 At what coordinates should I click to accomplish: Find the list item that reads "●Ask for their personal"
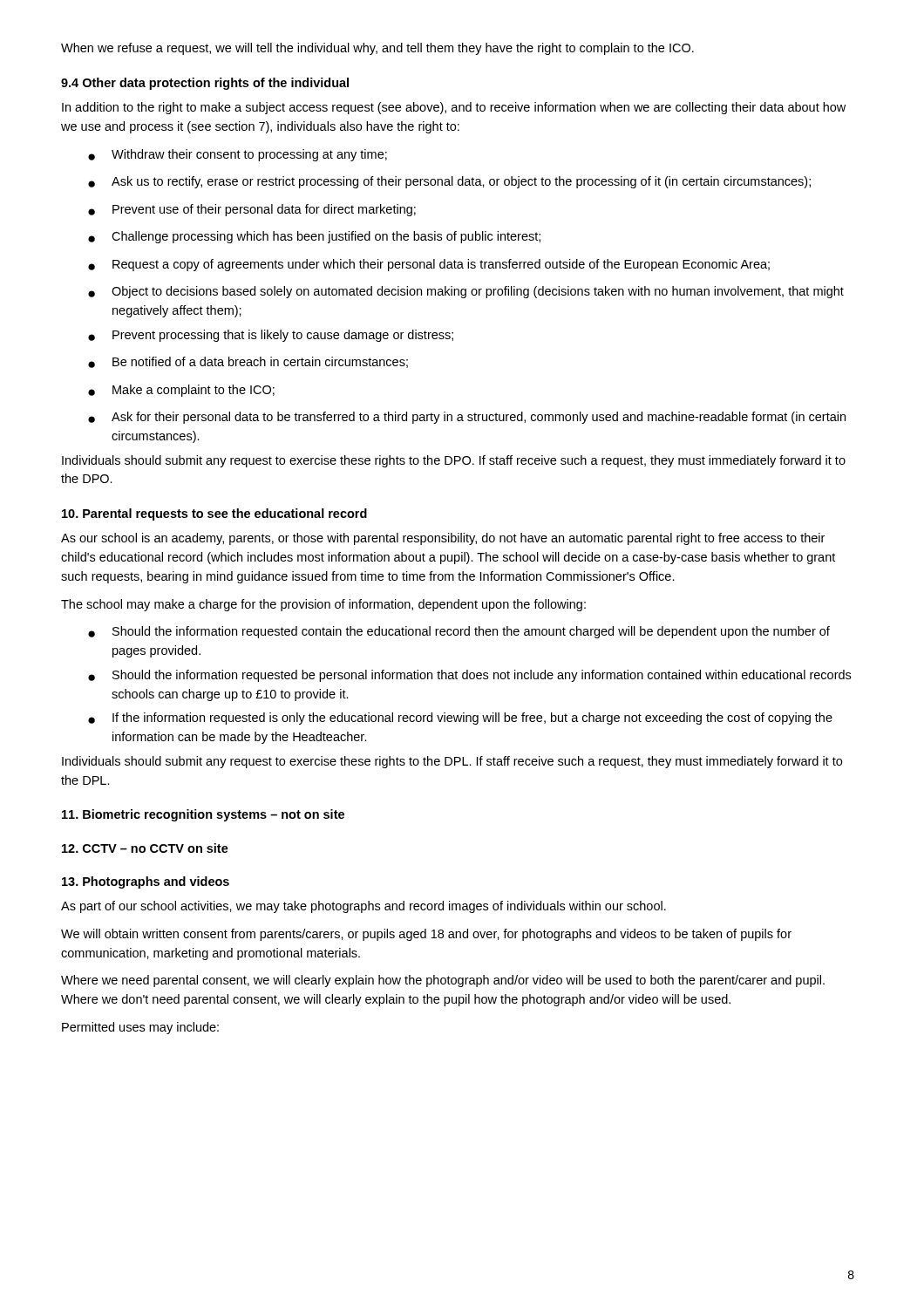(x=471, y=427)
